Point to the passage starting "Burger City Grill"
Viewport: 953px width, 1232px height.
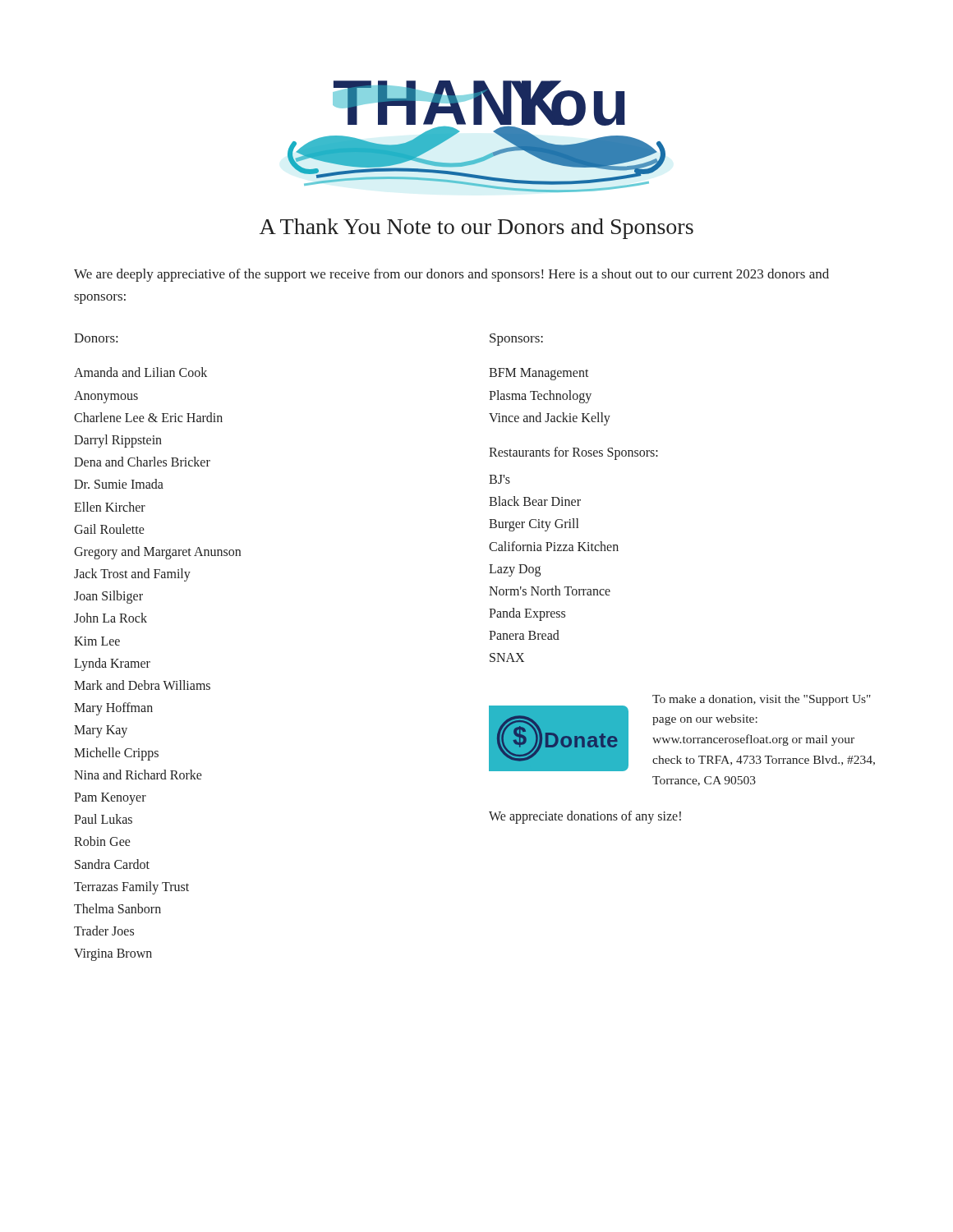pos(534,524)
